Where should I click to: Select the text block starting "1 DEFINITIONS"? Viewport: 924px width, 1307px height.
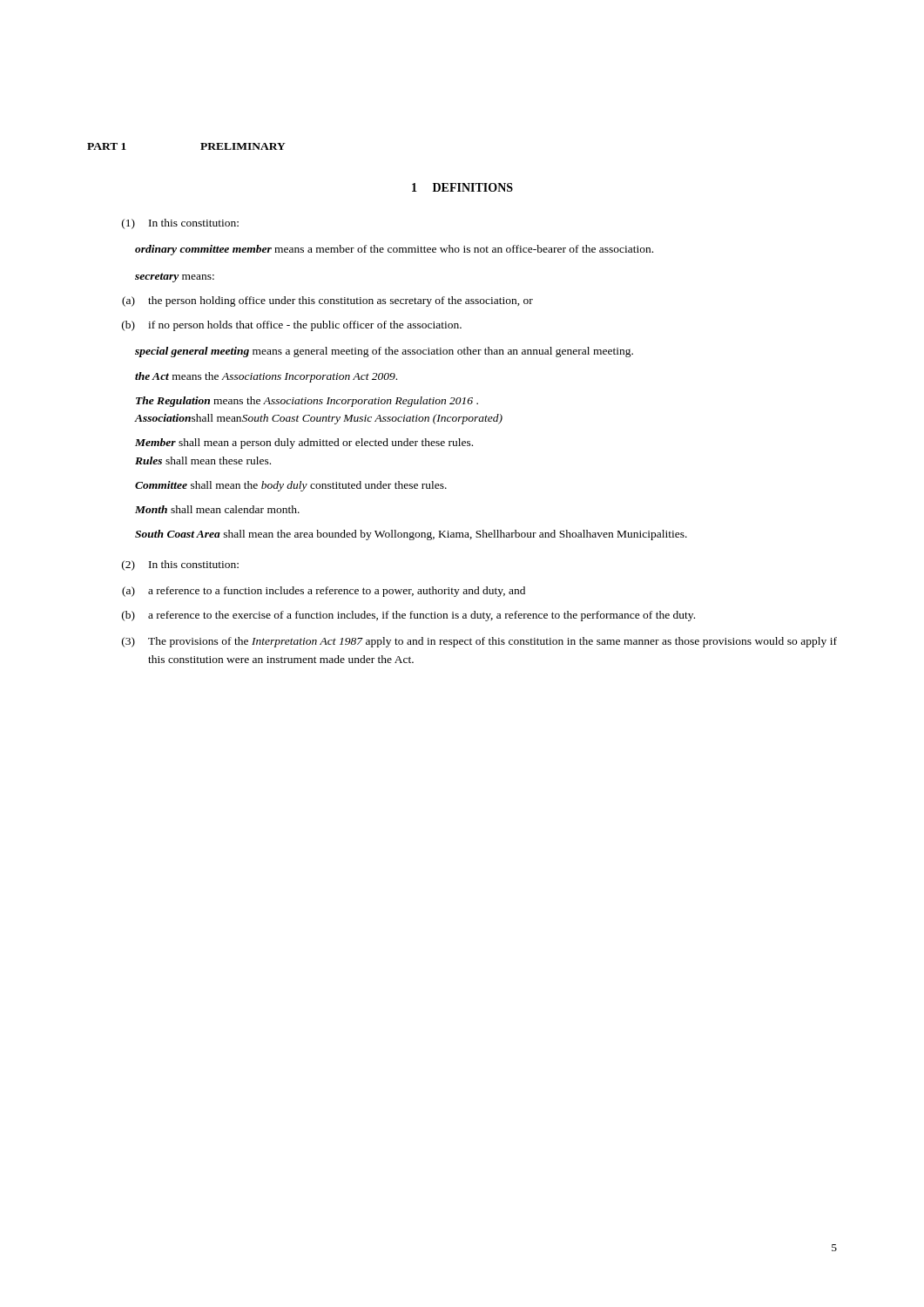(462, 188)
